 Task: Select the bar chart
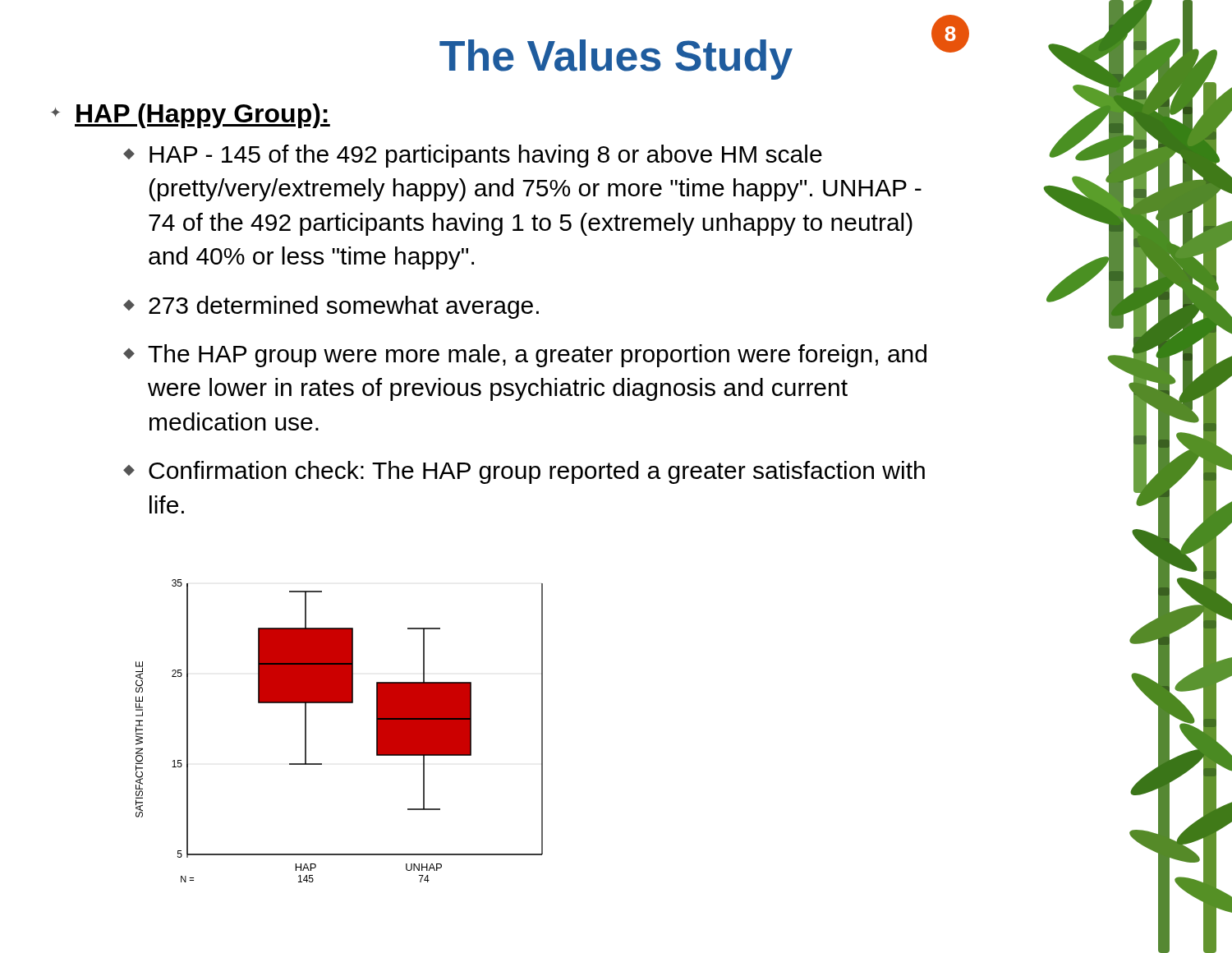tap(361, 741)
